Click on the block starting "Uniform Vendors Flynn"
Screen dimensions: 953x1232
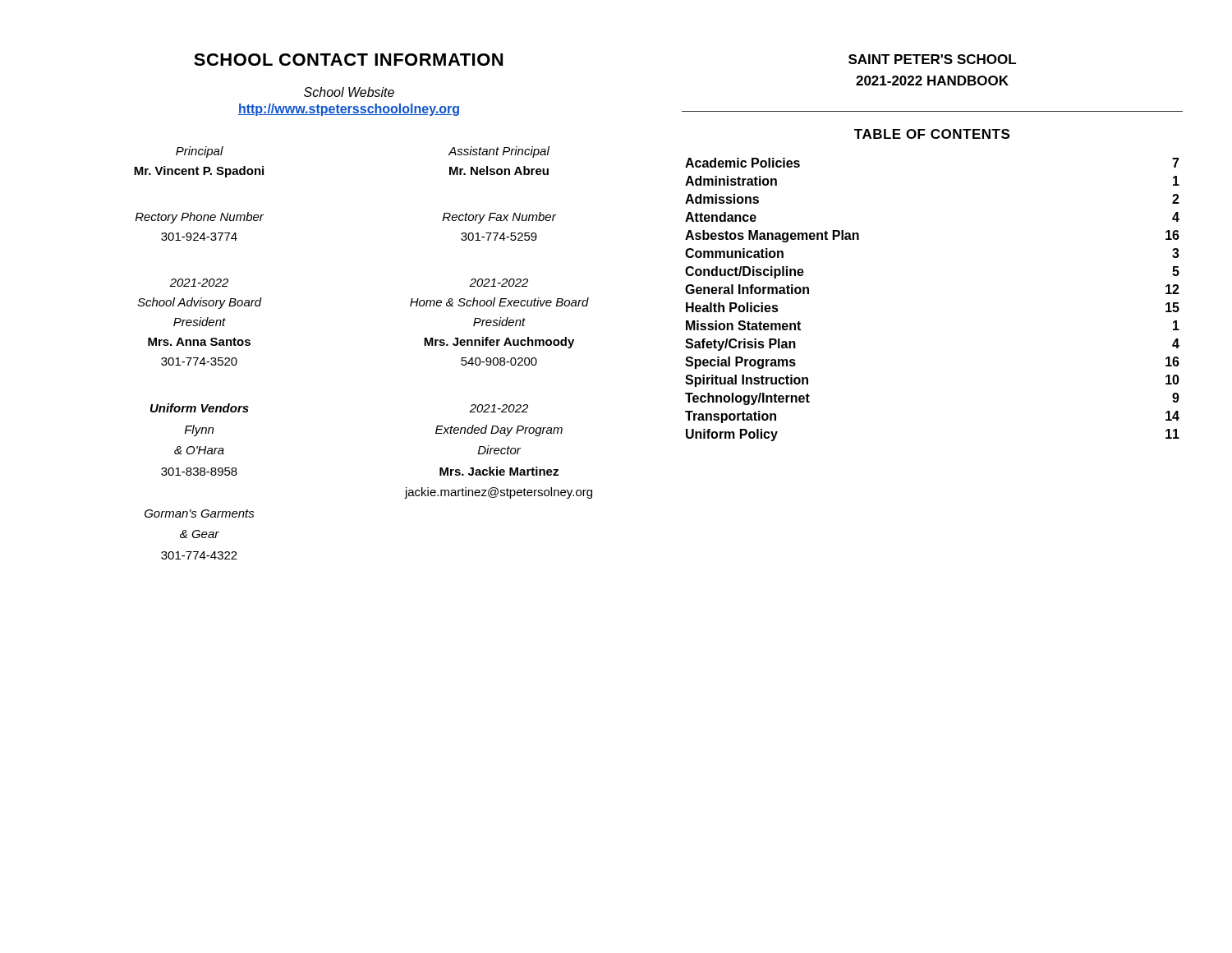tap(207, 407)
